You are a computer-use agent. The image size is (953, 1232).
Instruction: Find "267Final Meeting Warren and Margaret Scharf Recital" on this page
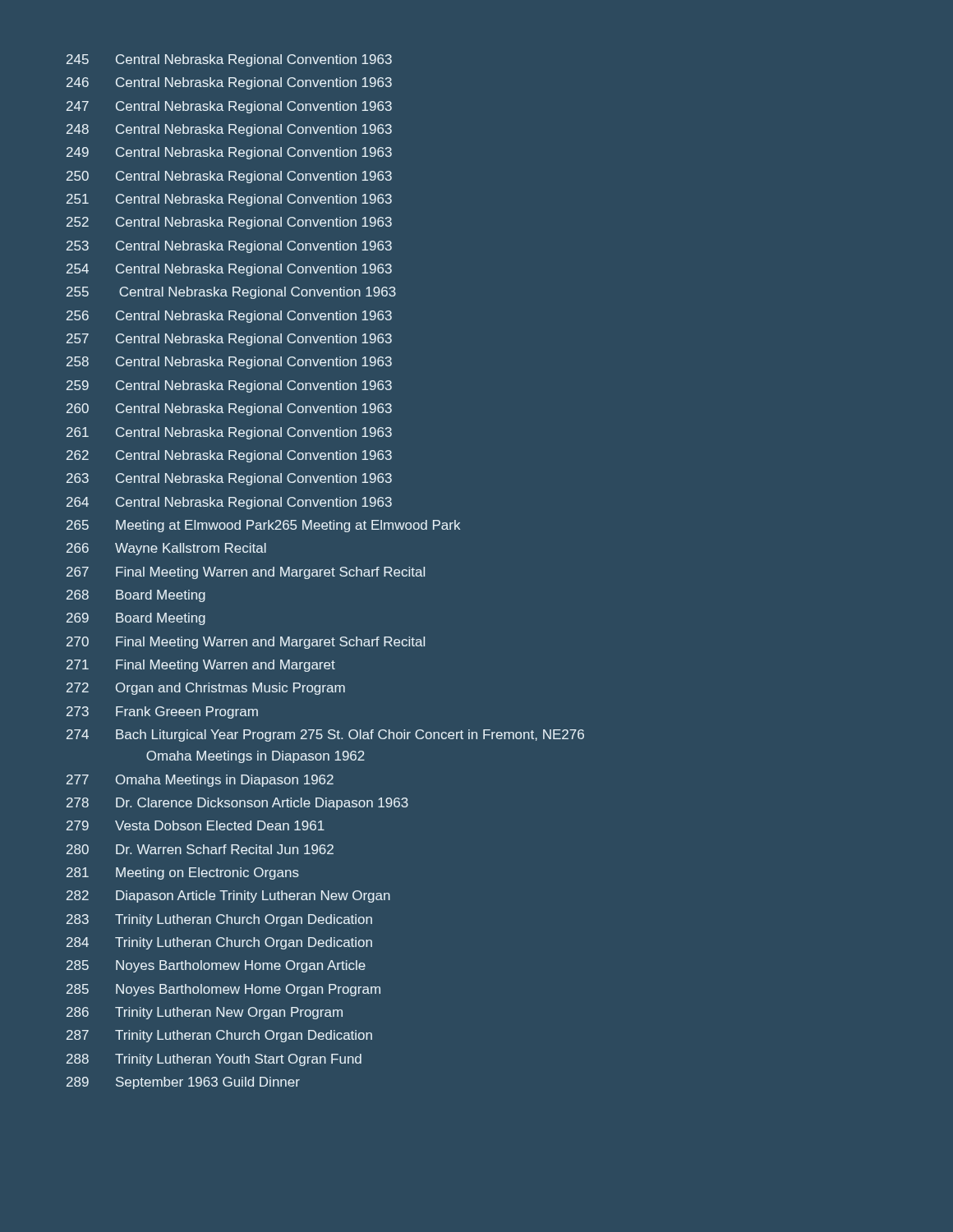point(246,572)
